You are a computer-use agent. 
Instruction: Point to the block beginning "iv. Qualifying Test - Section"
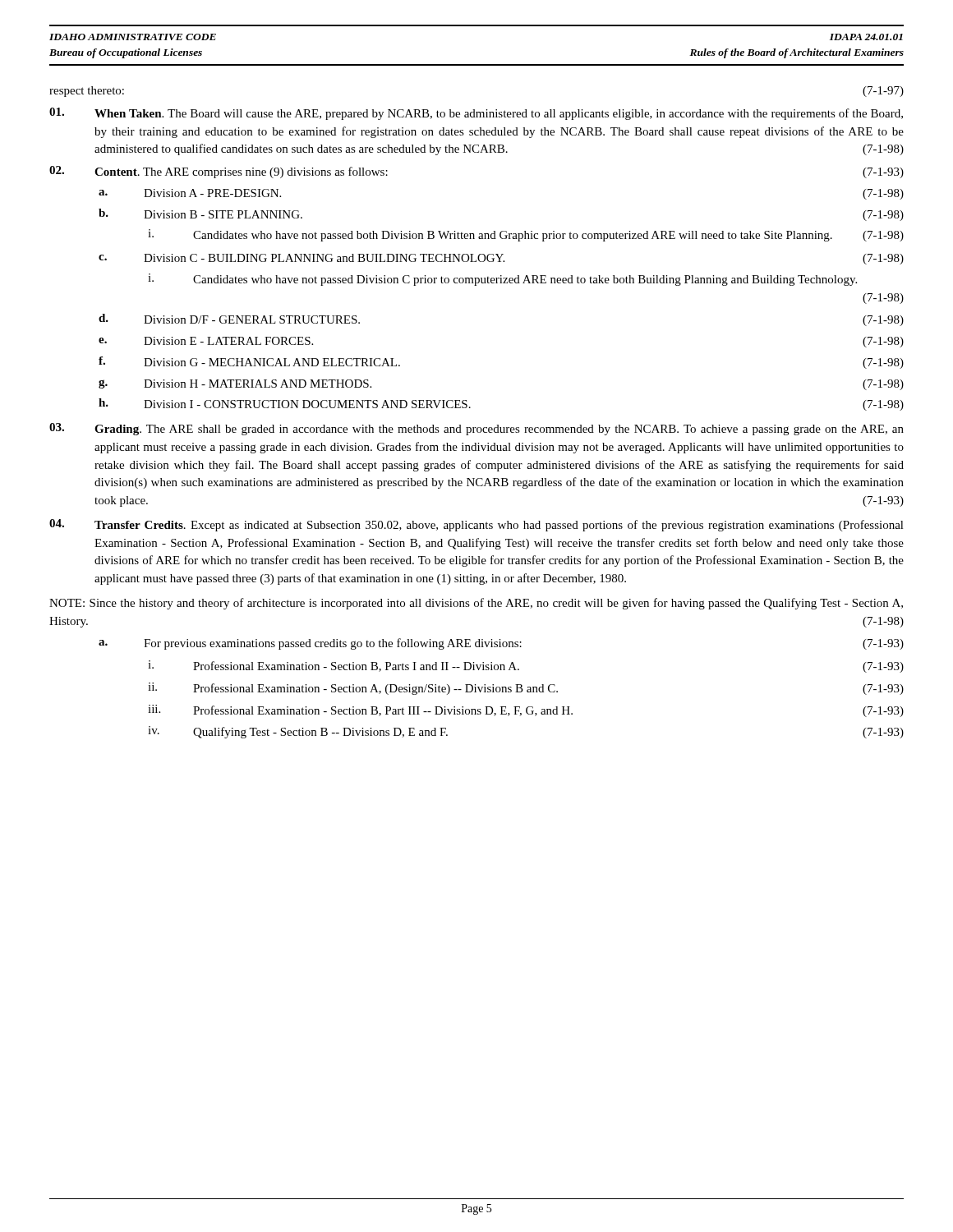pyautogui.click(x=324, y=731)
